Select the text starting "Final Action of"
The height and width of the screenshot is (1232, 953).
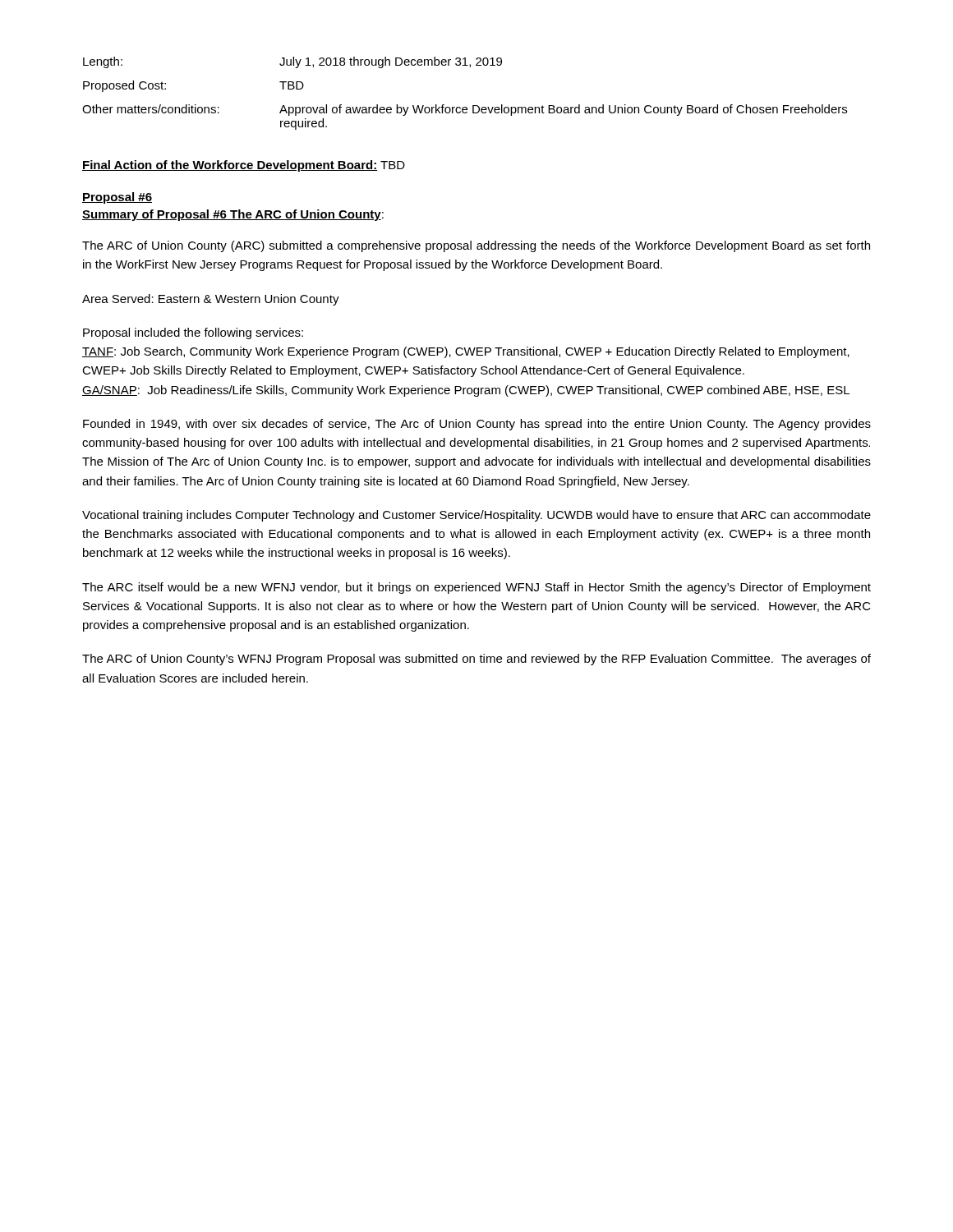[x=244, y=165]
